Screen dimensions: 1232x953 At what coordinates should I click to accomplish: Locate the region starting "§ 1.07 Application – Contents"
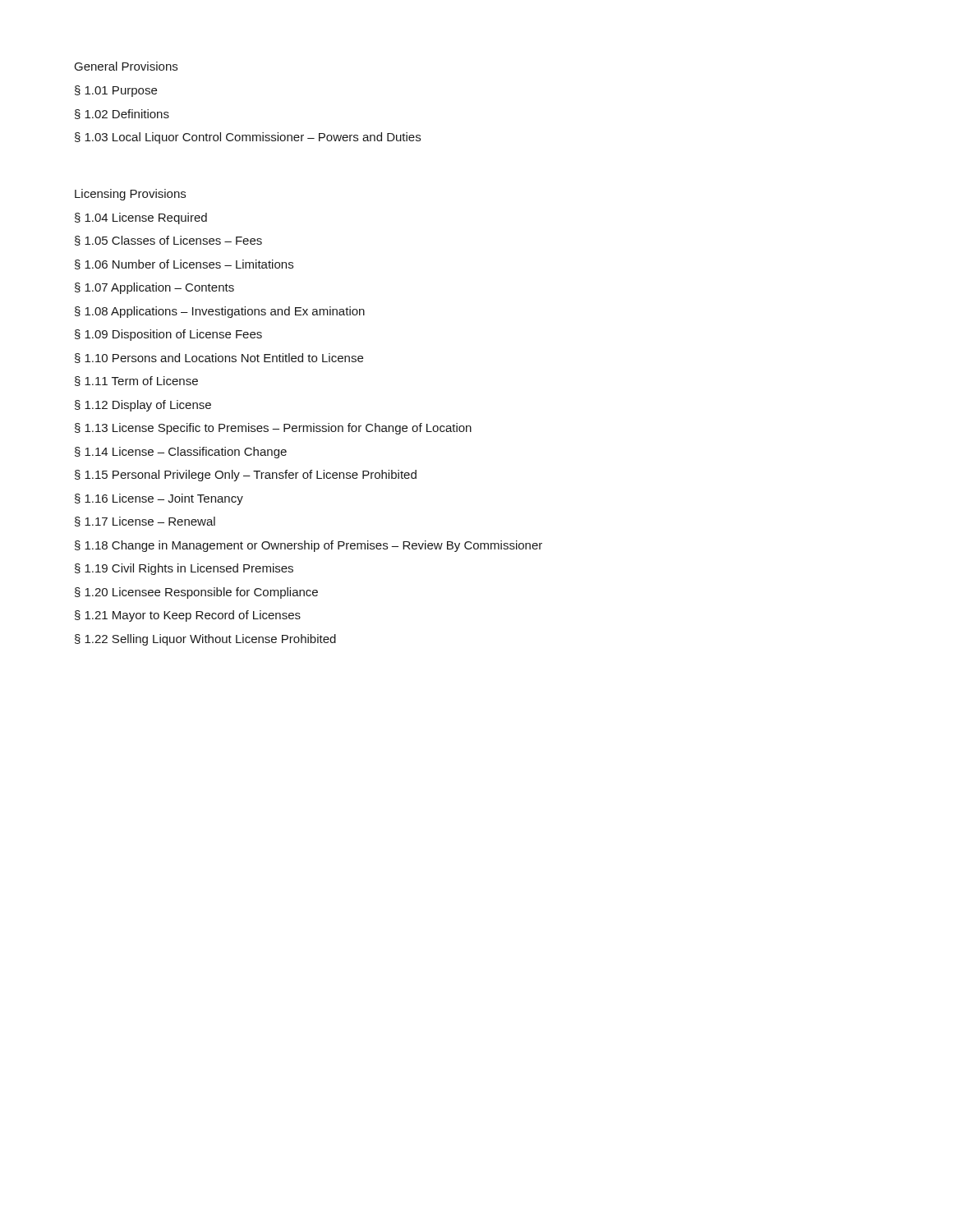(x=154, y=287)
